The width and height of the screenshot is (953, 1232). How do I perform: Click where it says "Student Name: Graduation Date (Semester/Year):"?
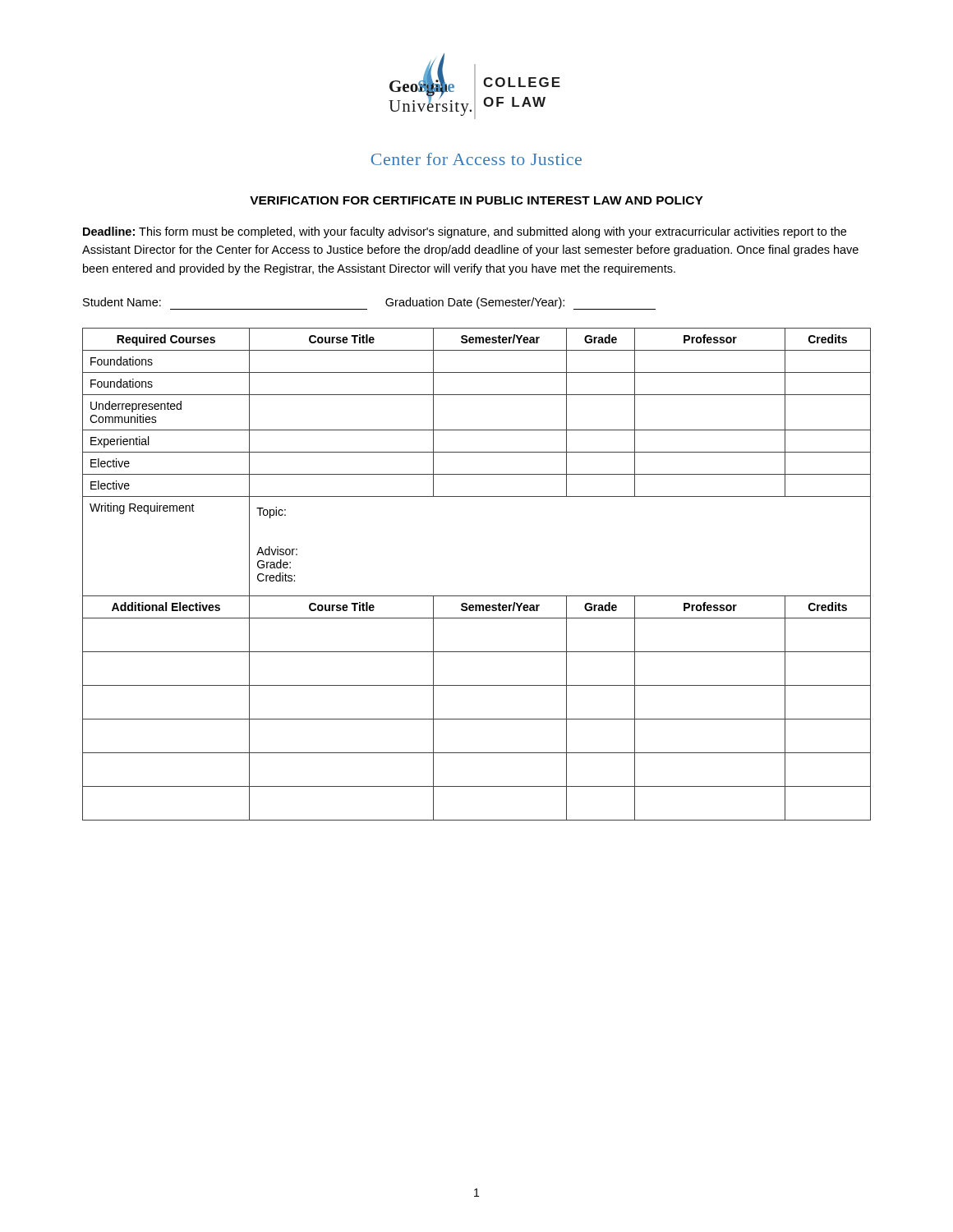[369, 303]
